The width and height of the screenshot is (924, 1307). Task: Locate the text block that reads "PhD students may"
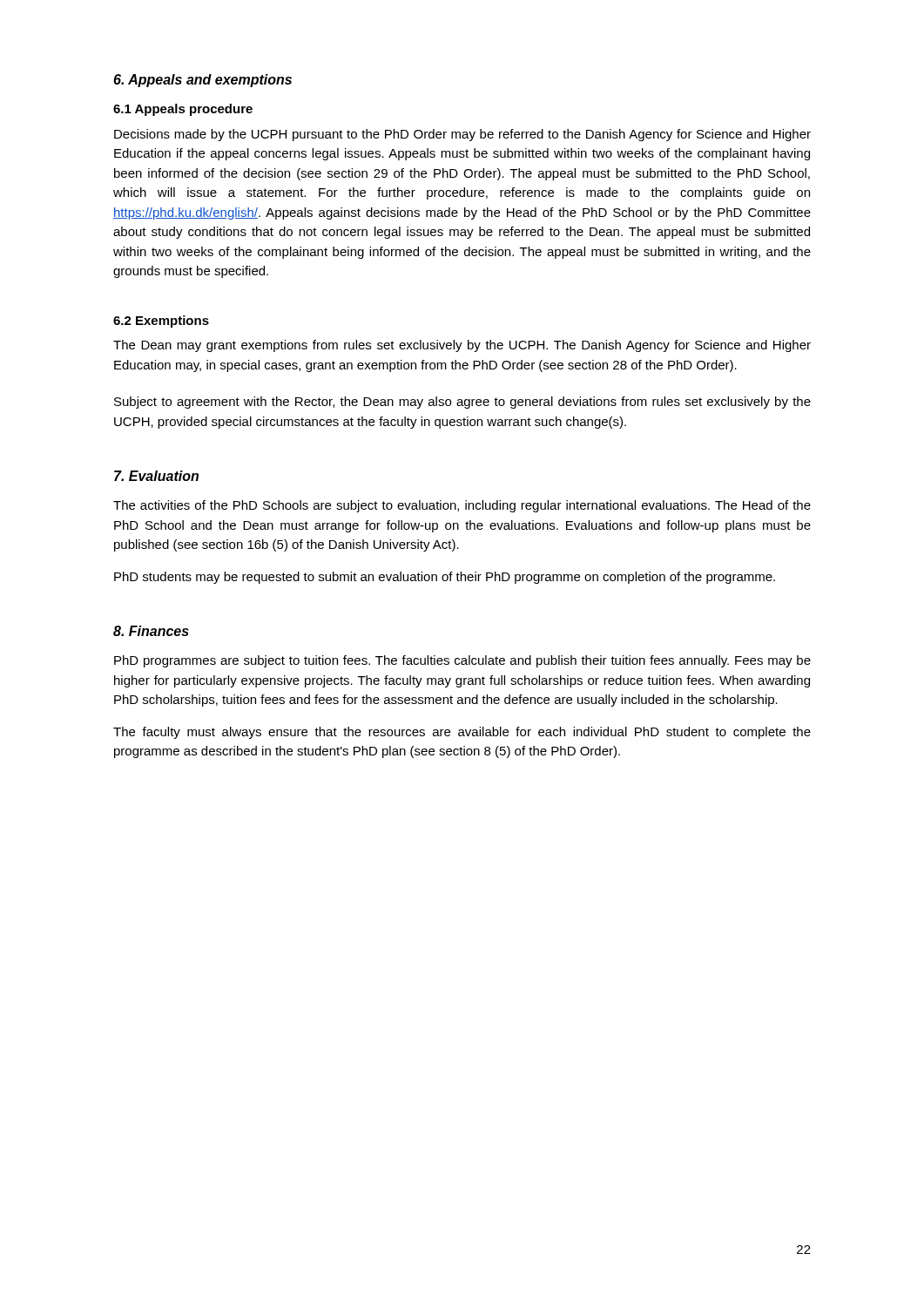pyautogui.click(x=462, y=577)
